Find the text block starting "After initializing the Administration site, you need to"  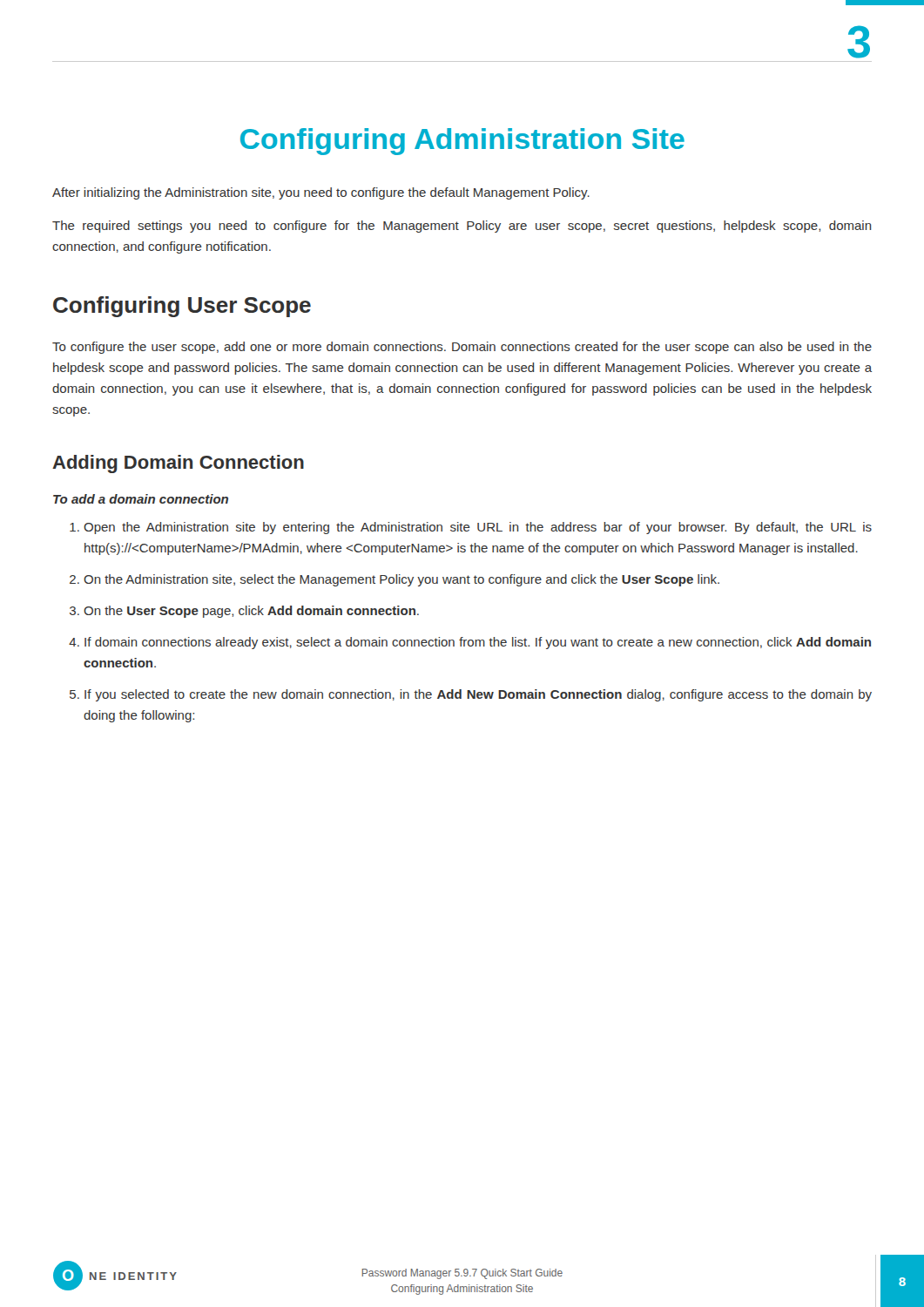click(x=321, y=192)
